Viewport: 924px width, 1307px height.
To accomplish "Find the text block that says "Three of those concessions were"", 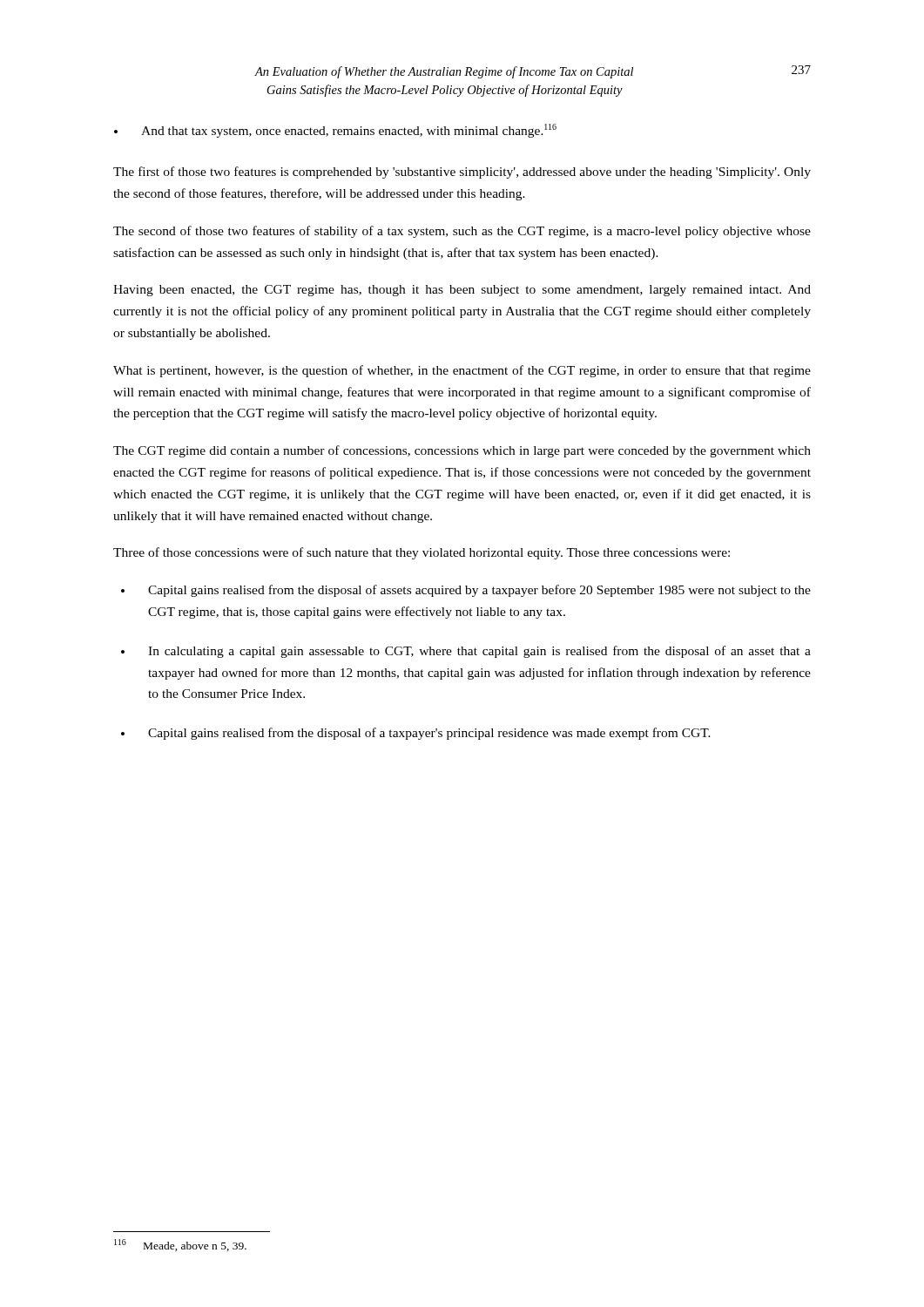I will [x=422, y=552].
